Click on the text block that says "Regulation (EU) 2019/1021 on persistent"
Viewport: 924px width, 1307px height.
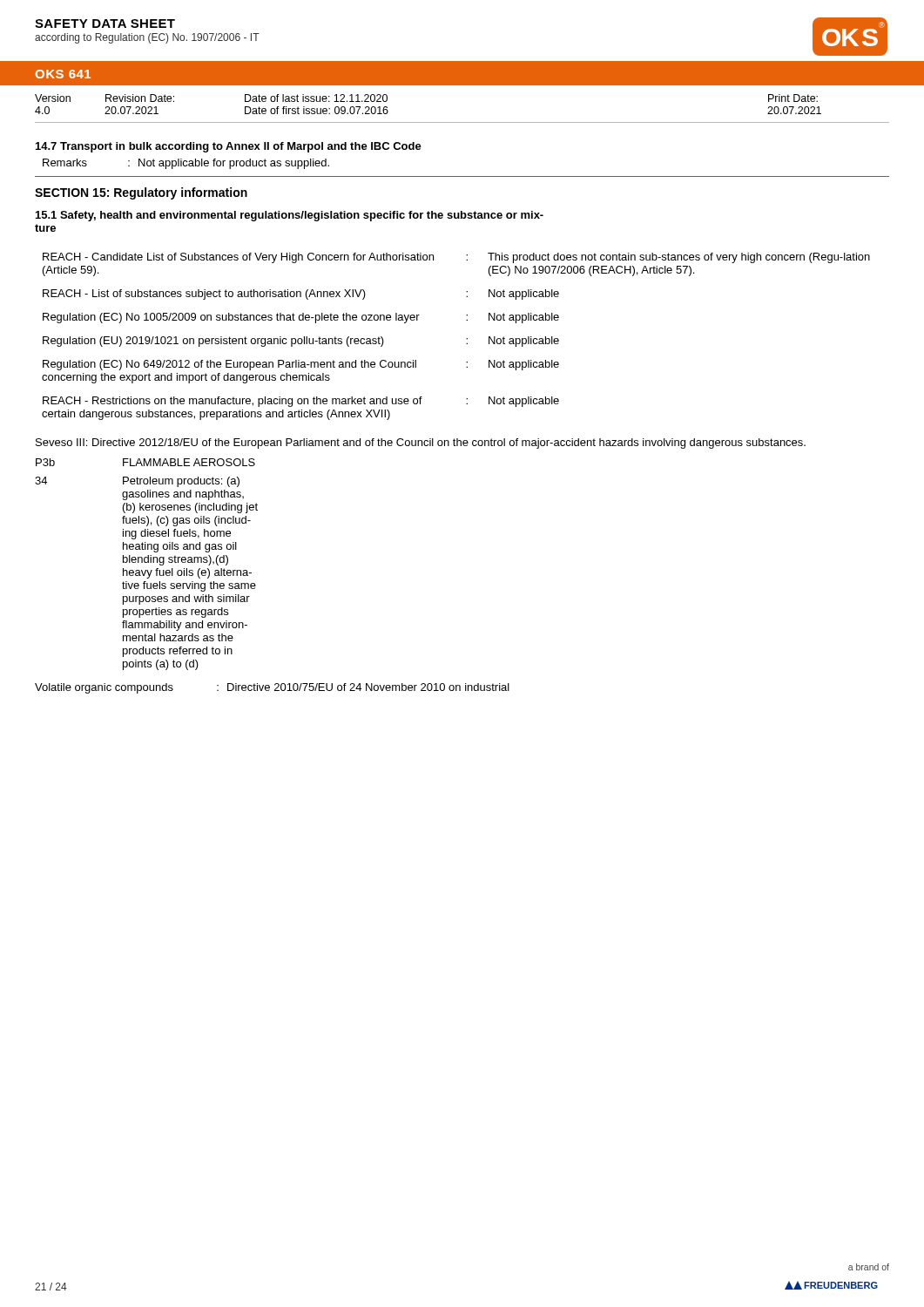coord(462,342)
